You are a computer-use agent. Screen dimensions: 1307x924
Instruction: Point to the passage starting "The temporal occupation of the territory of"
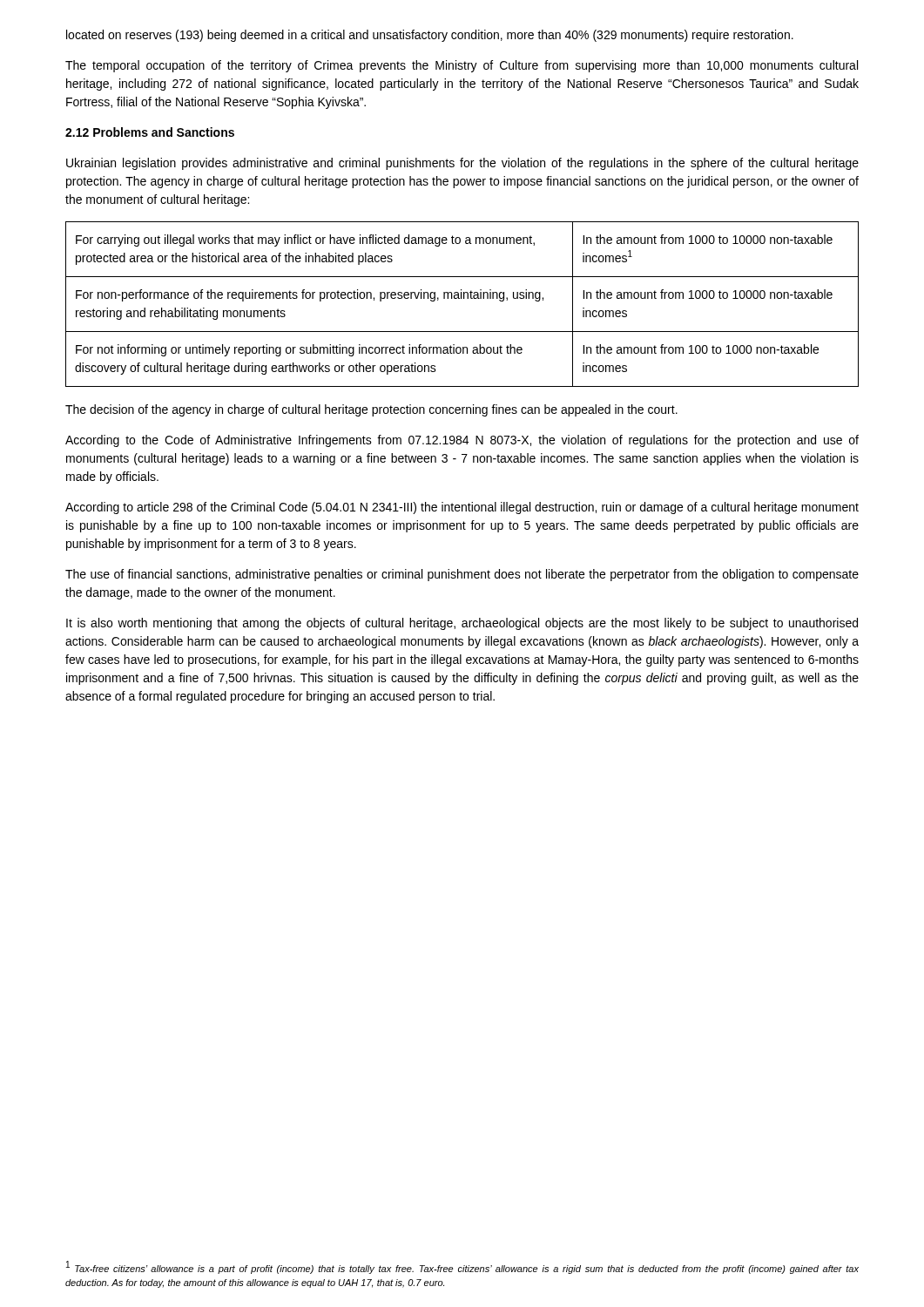462,84
